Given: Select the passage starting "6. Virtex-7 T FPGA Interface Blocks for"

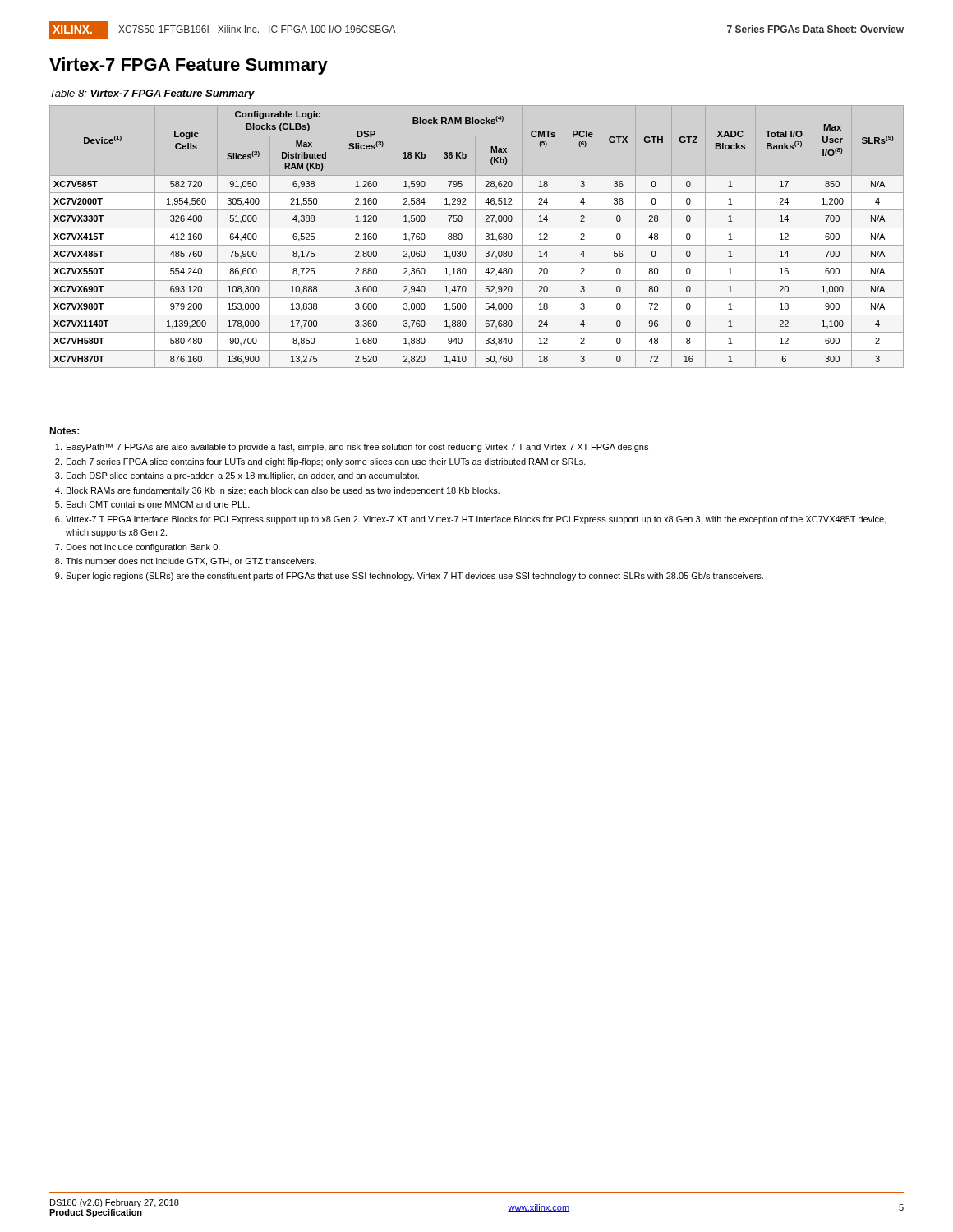Looking at the screenshot, I should click(x=476, y=526).
